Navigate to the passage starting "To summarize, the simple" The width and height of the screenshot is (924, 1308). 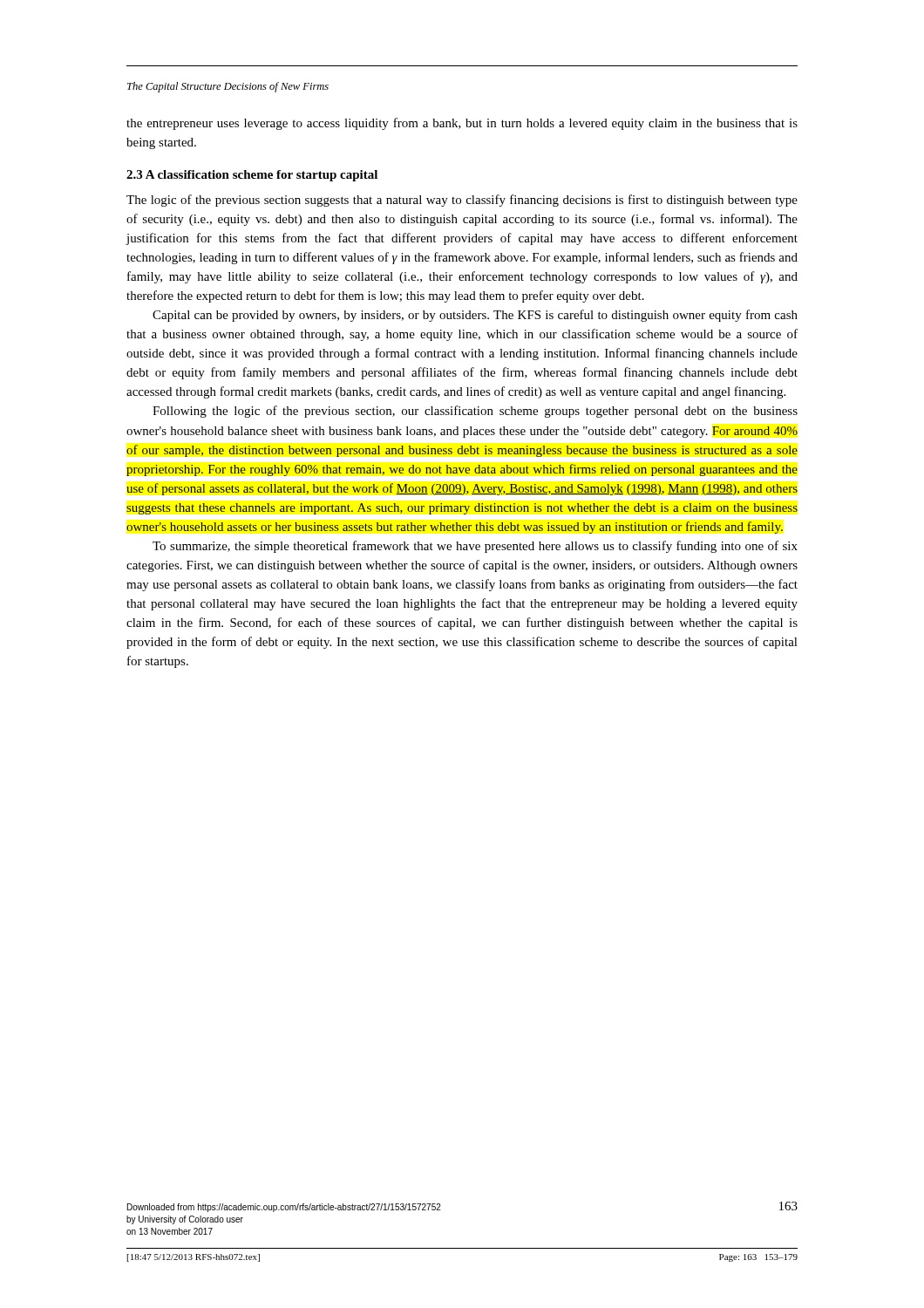point(462,603)
